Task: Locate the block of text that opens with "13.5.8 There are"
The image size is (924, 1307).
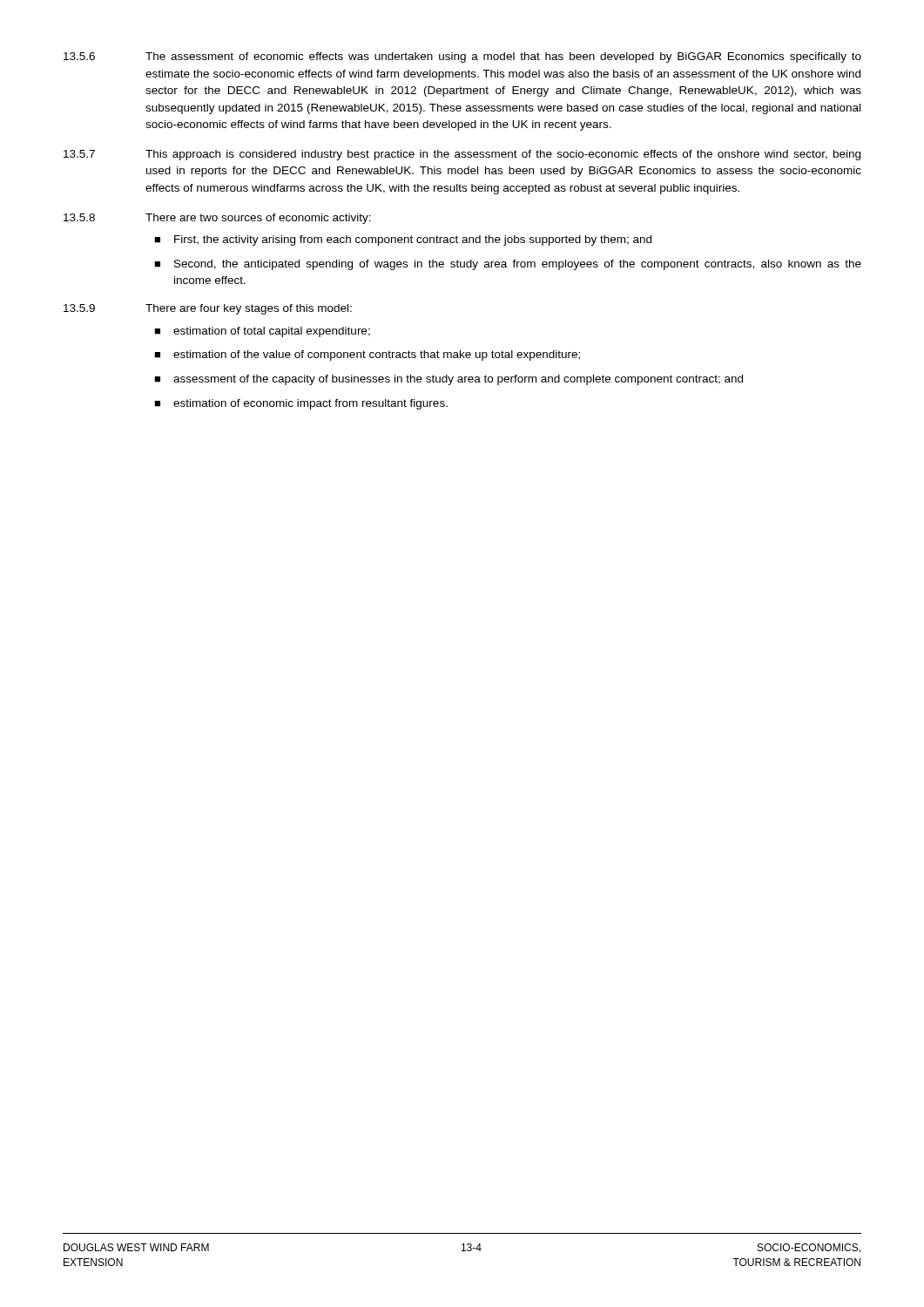Action: [217, 219]
